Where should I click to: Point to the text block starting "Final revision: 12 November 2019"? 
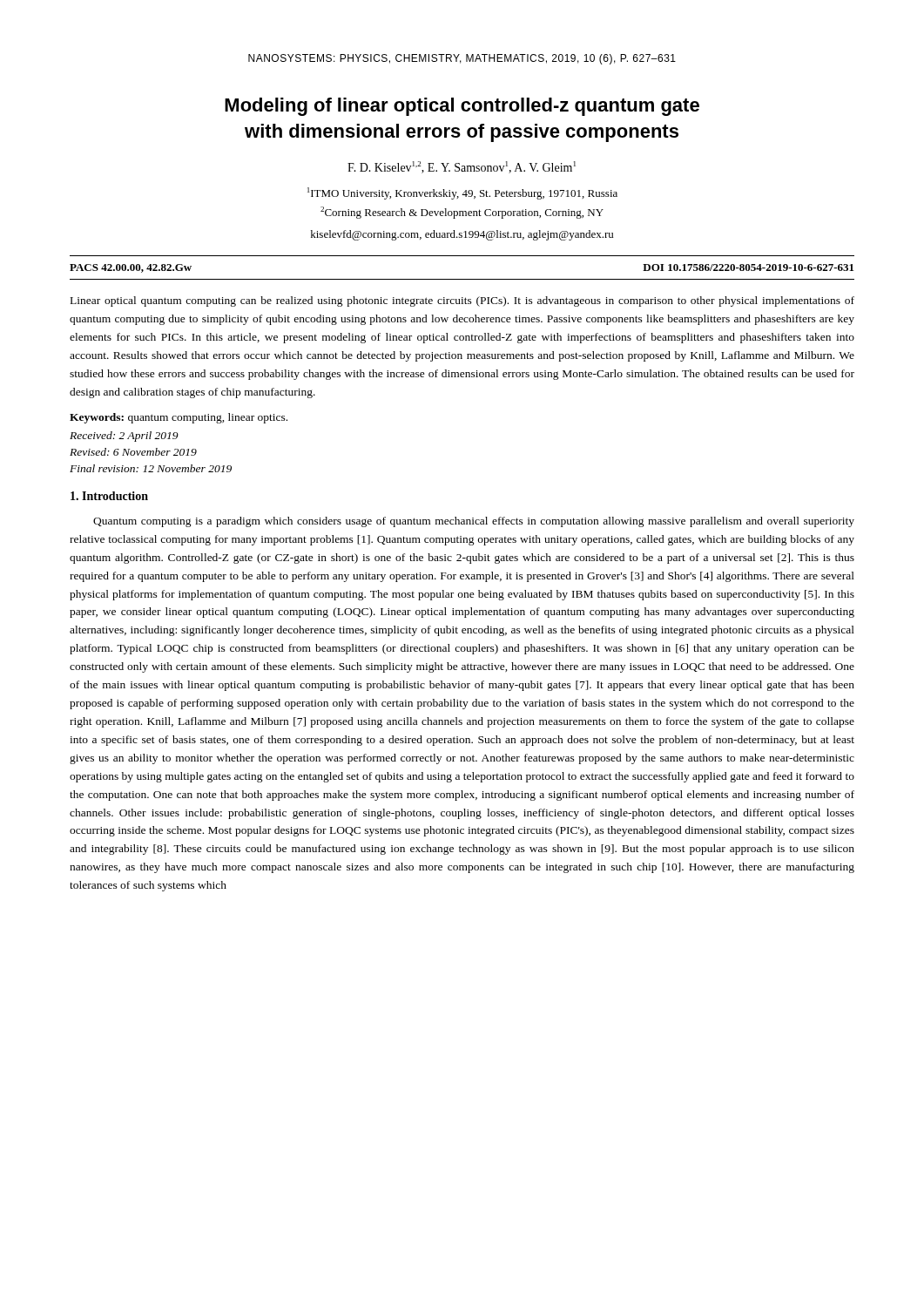pyautogui.click(x=151, y=468)
